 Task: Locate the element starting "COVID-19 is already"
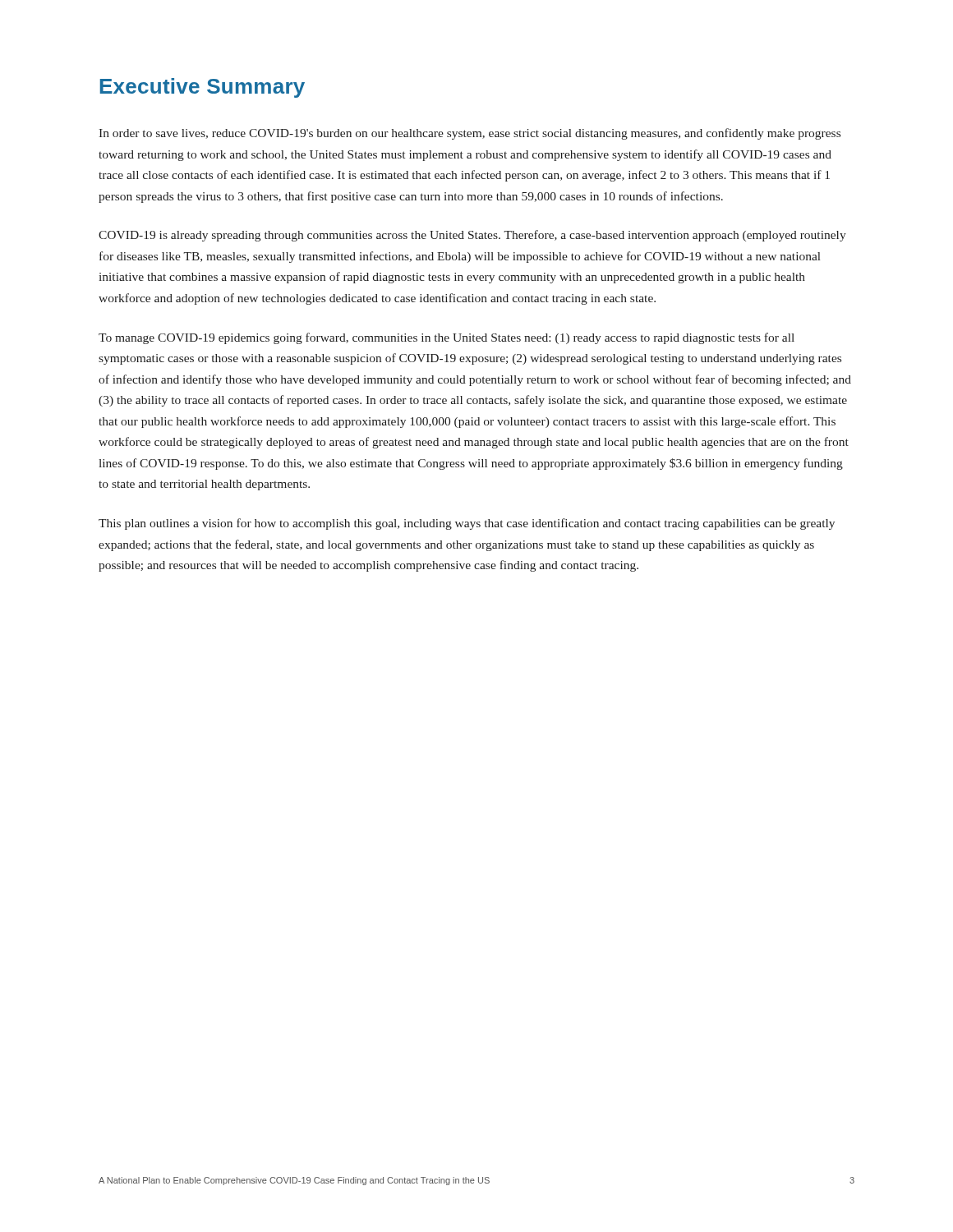(476, 266)
